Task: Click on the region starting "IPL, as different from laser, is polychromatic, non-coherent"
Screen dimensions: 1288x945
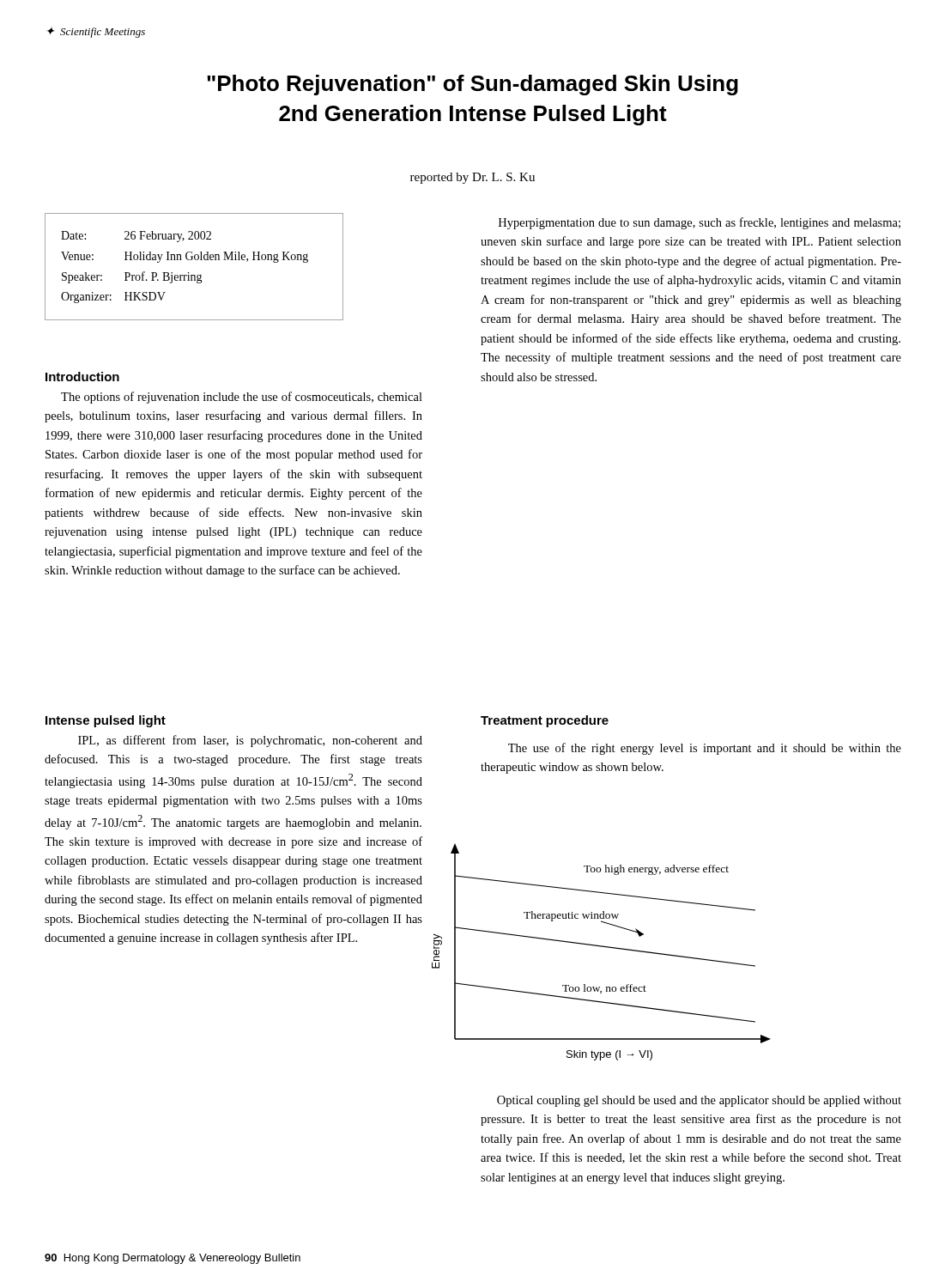Action: point(233,839)
